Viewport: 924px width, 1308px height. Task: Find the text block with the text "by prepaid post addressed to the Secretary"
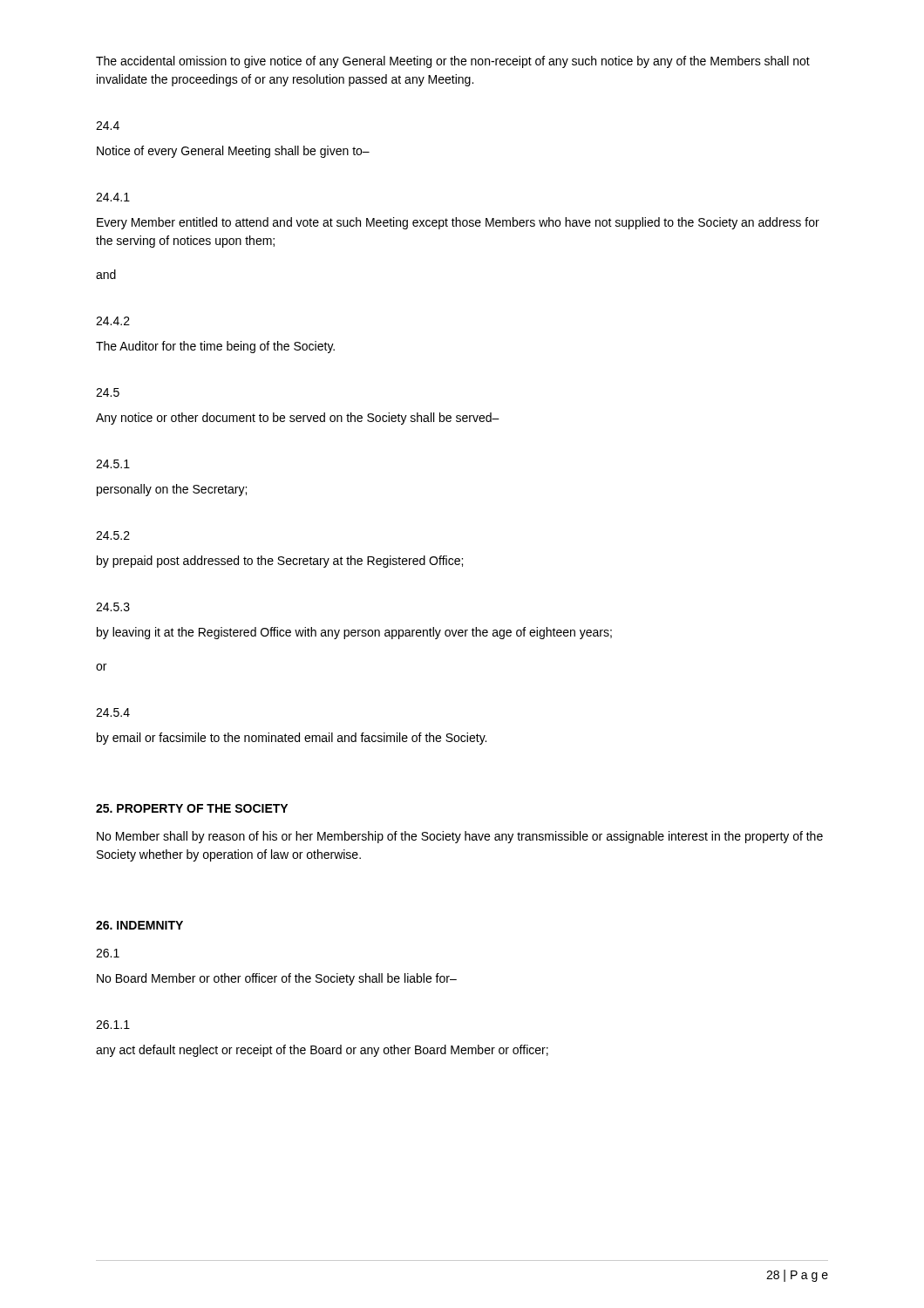[x=280, y=561]
